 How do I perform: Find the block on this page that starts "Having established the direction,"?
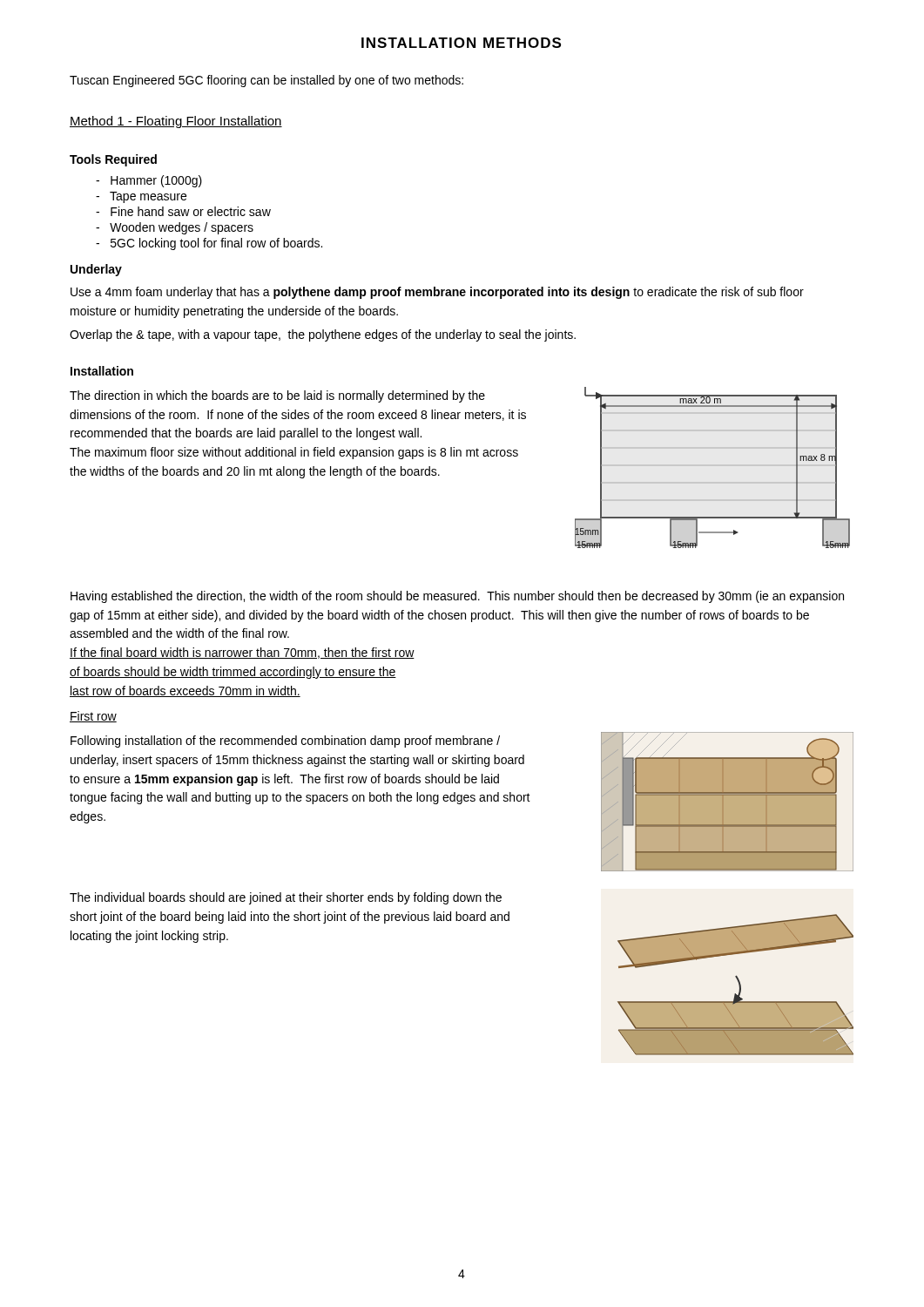[457, 597]
